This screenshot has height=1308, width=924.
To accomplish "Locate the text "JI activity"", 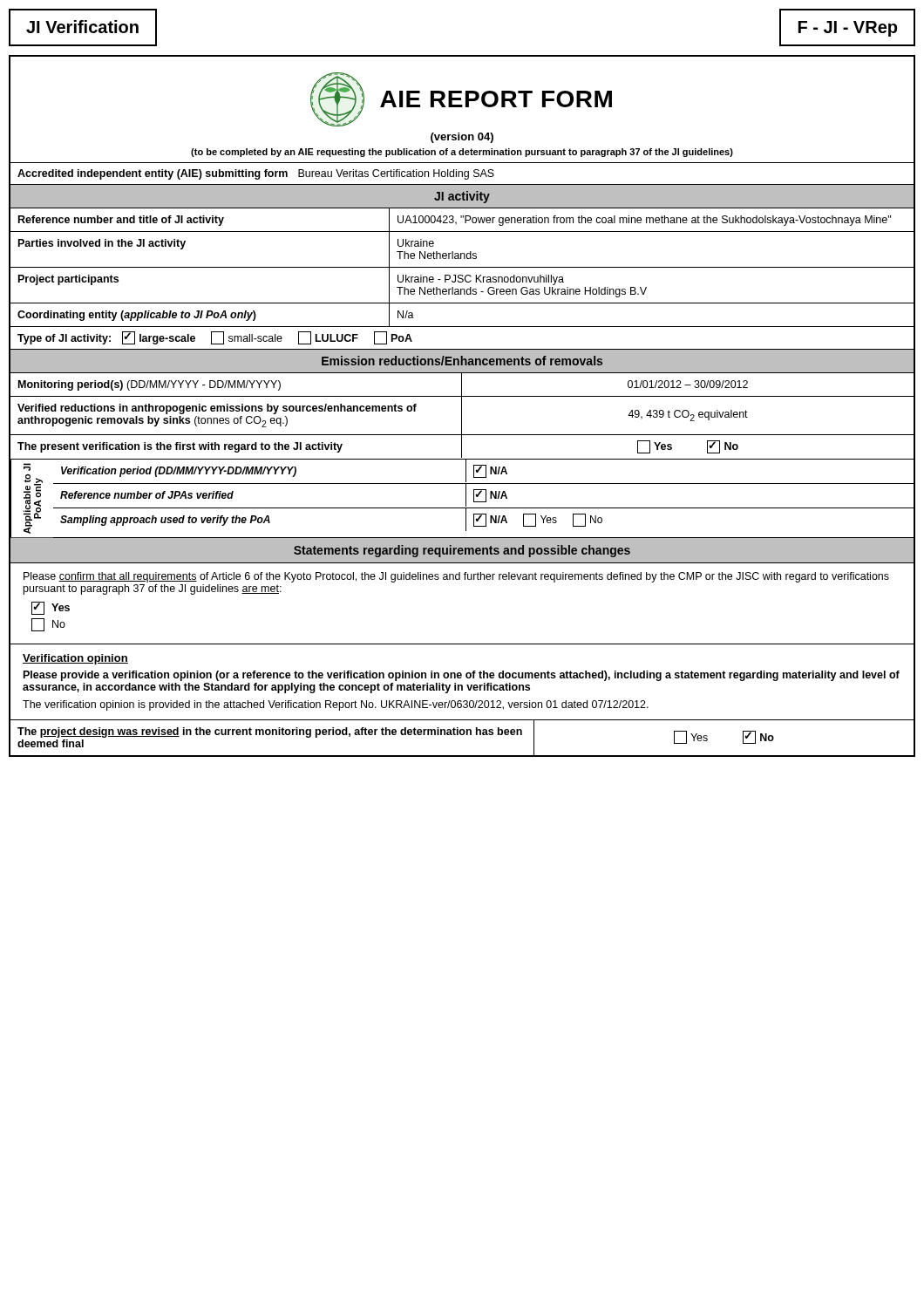I will pos(462,196).
